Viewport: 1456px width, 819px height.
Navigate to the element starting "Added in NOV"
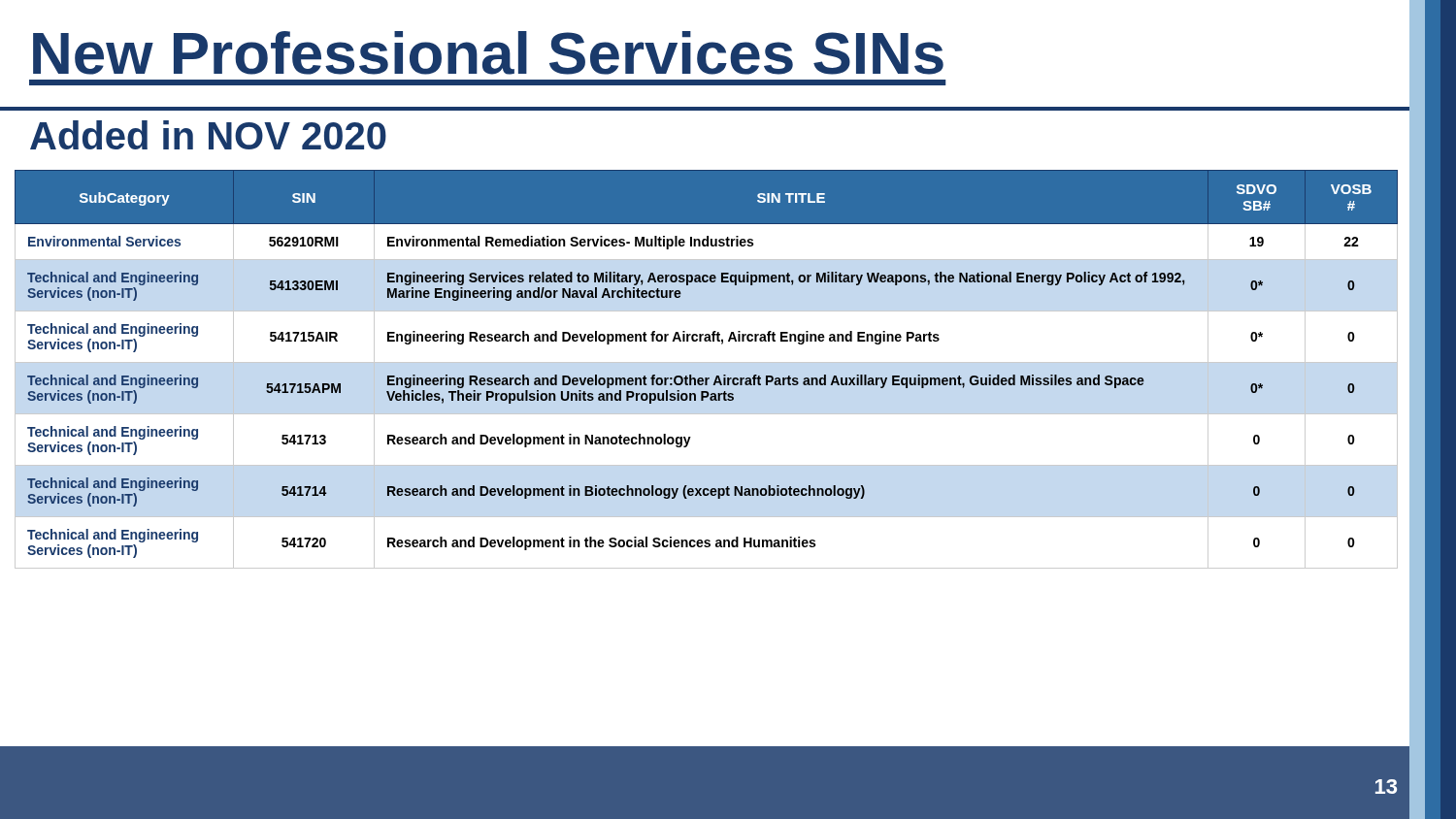point(208,136)
